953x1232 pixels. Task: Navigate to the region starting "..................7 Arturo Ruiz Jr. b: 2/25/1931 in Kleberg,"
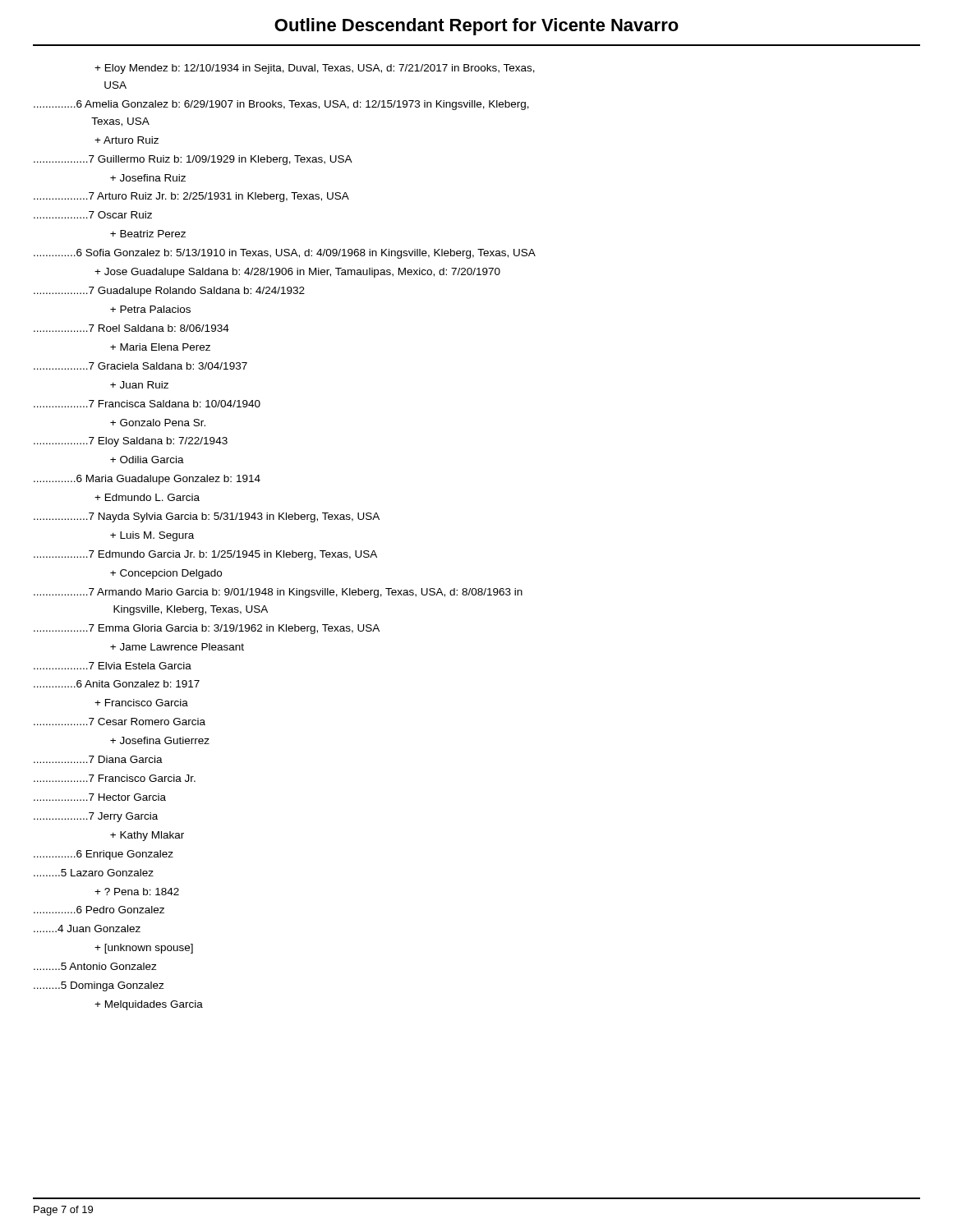[191, 196]
